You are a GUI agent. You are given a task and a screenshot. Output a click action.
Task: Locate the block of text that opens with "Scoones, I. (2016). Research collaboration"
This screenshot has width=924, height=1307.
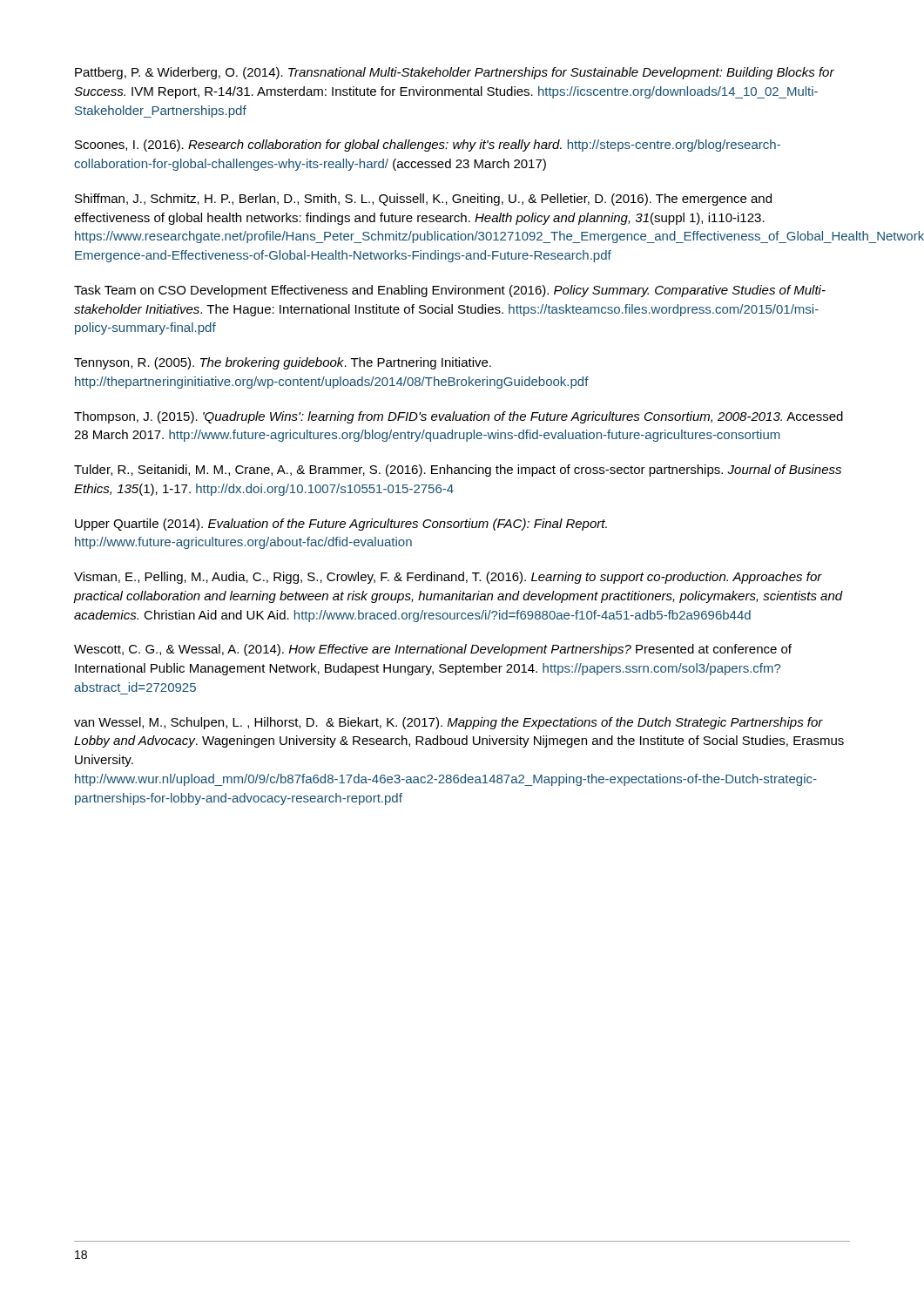coord(427,154)
